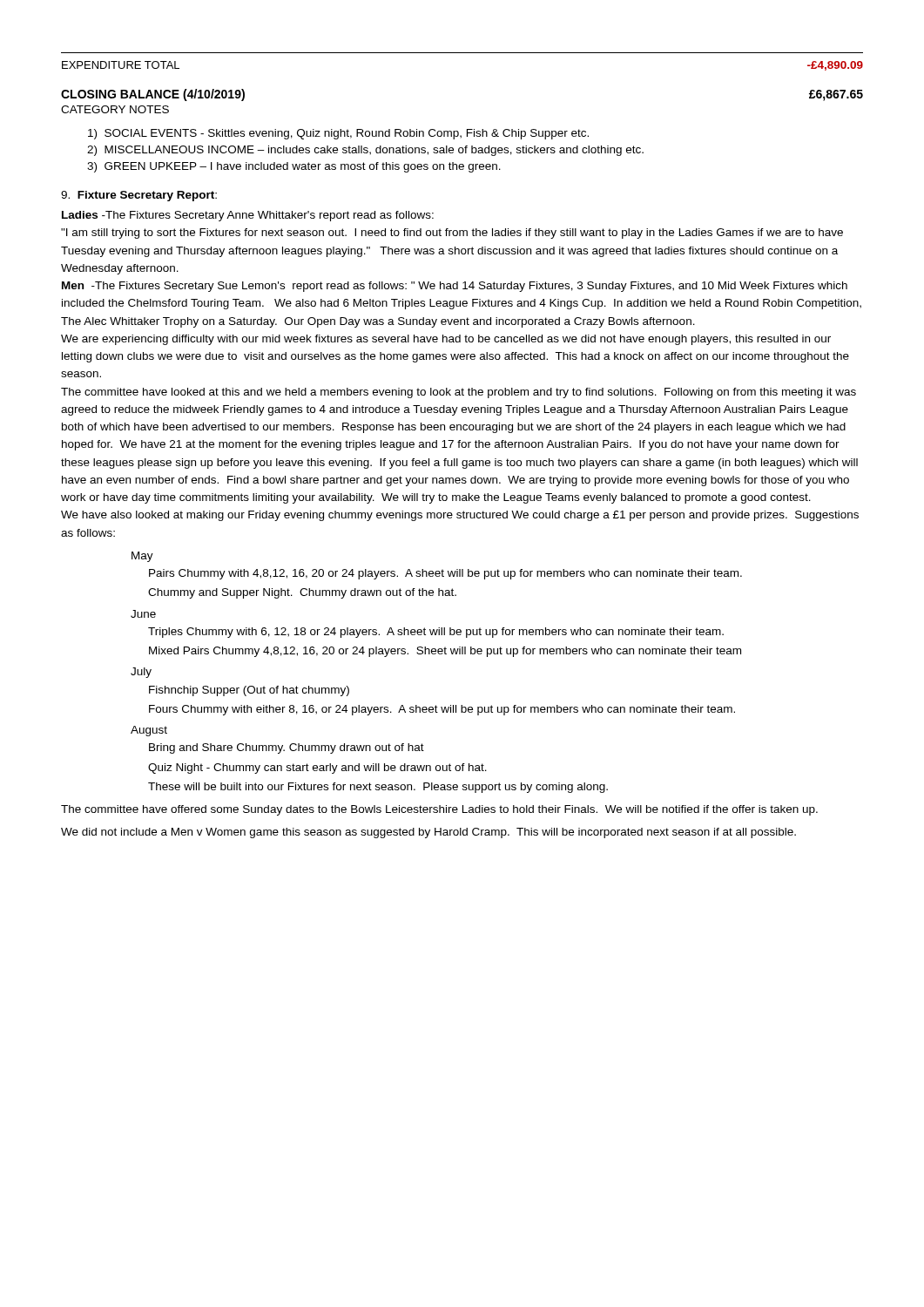Click the passage that begins "Fours Chummy with either 8, 16,"
This screenshot has width=924, height=1307.
(442, 709)
